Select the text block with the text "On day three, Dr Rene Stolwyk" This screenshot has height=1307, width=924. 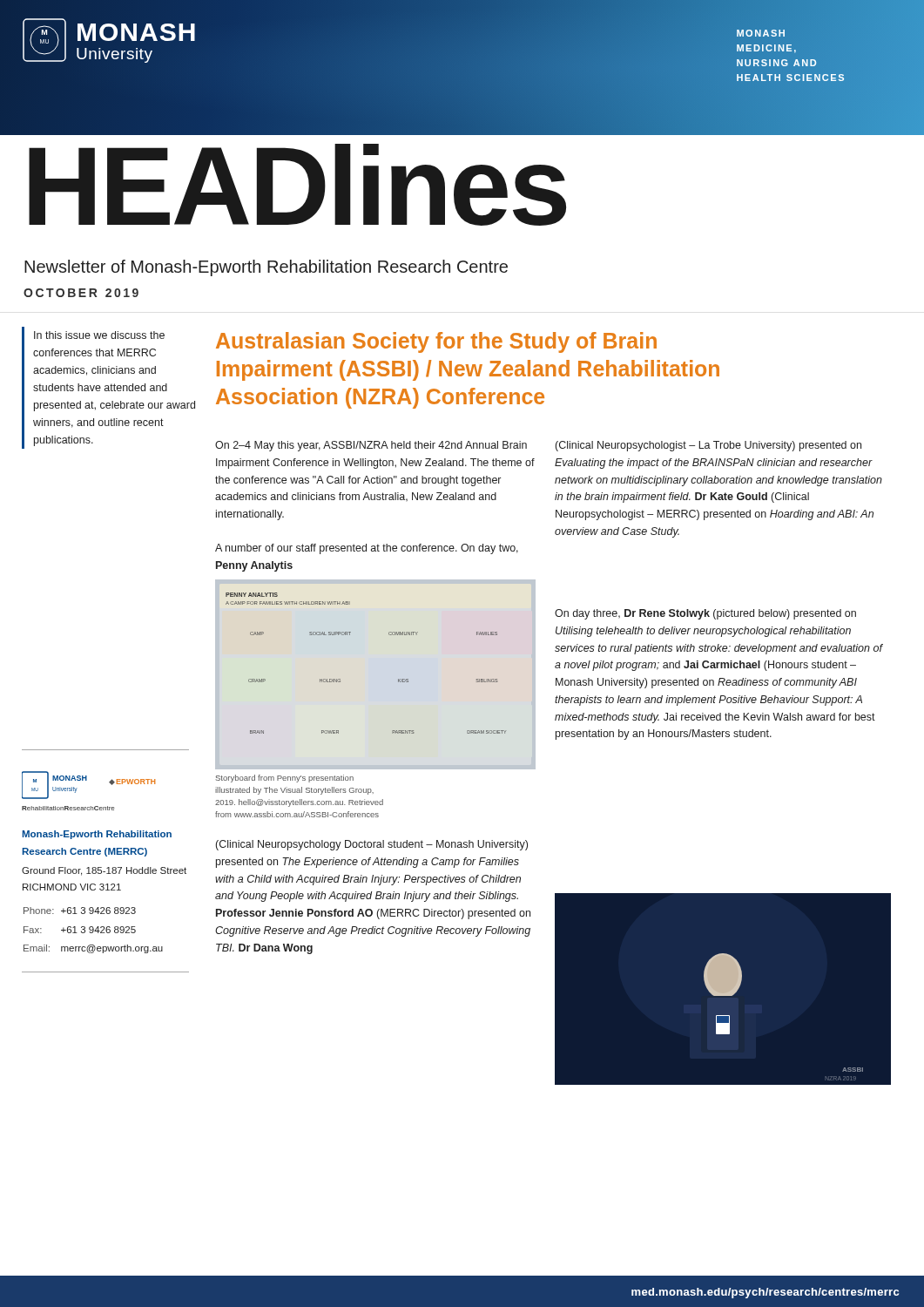click(x=718, y=674)
